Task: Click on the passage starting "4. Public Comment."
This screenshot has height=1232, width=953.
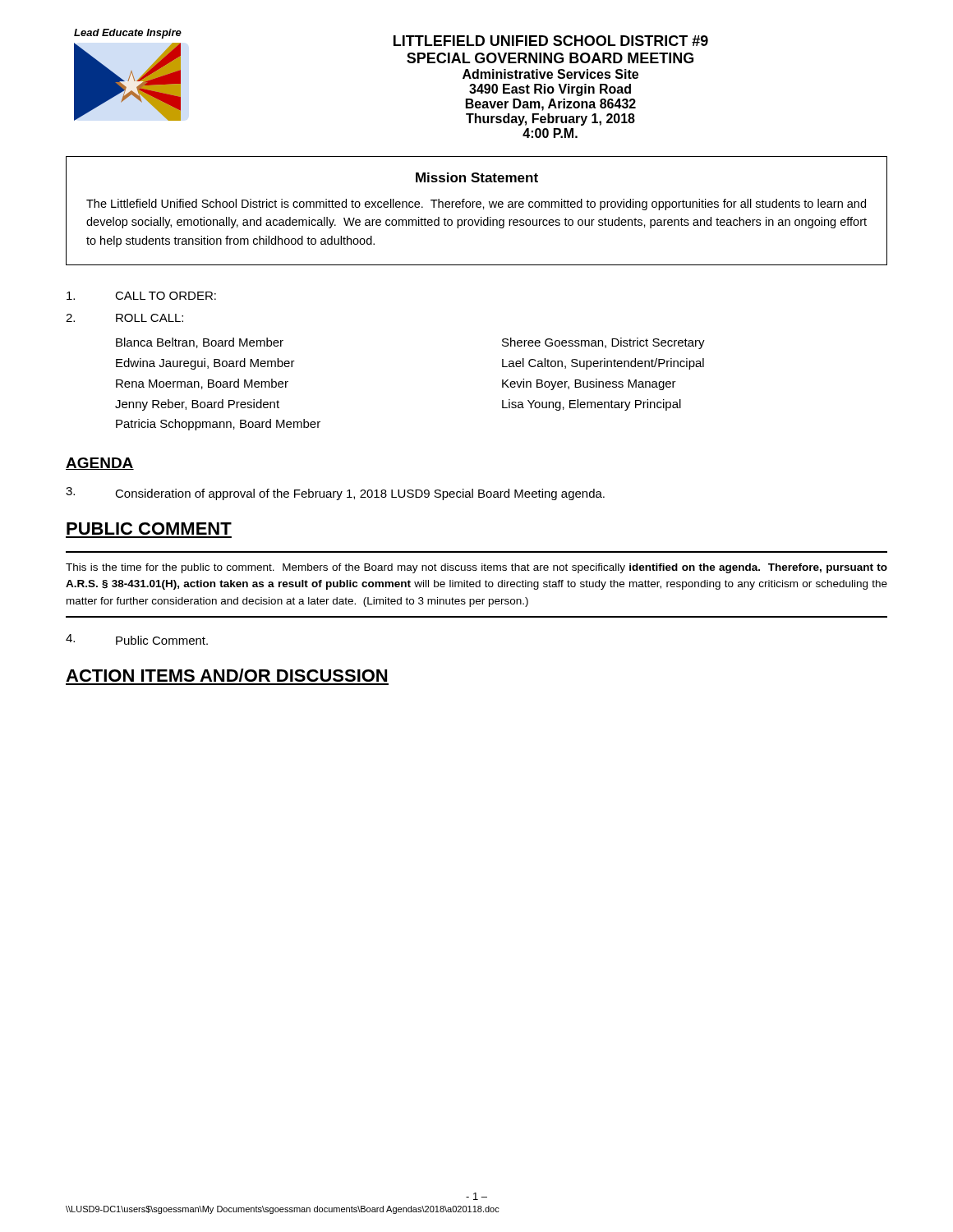Action: tap(137, 639)
